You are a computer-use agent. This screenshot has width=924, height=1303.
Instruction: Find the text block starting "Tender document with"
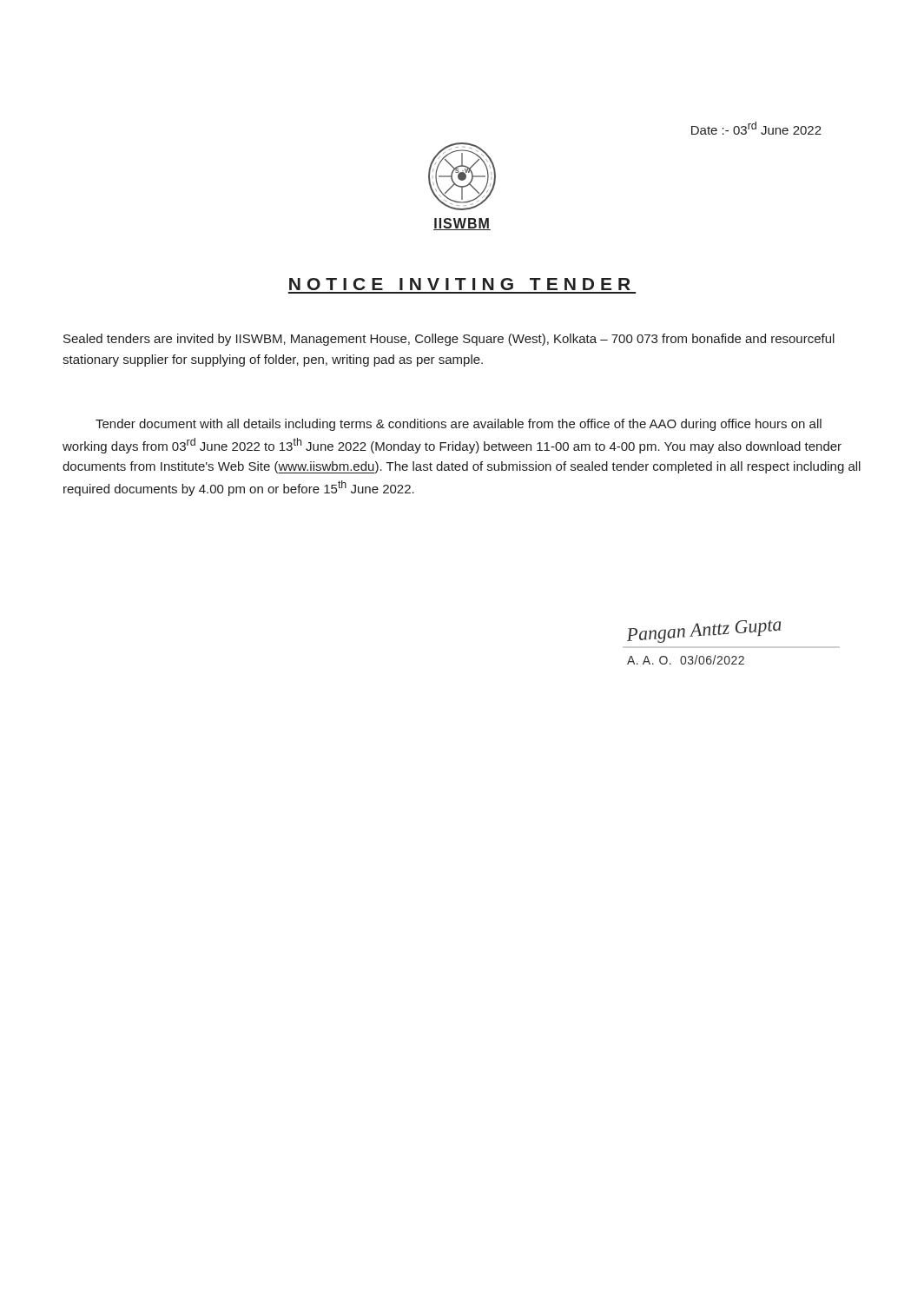[462, 456]
